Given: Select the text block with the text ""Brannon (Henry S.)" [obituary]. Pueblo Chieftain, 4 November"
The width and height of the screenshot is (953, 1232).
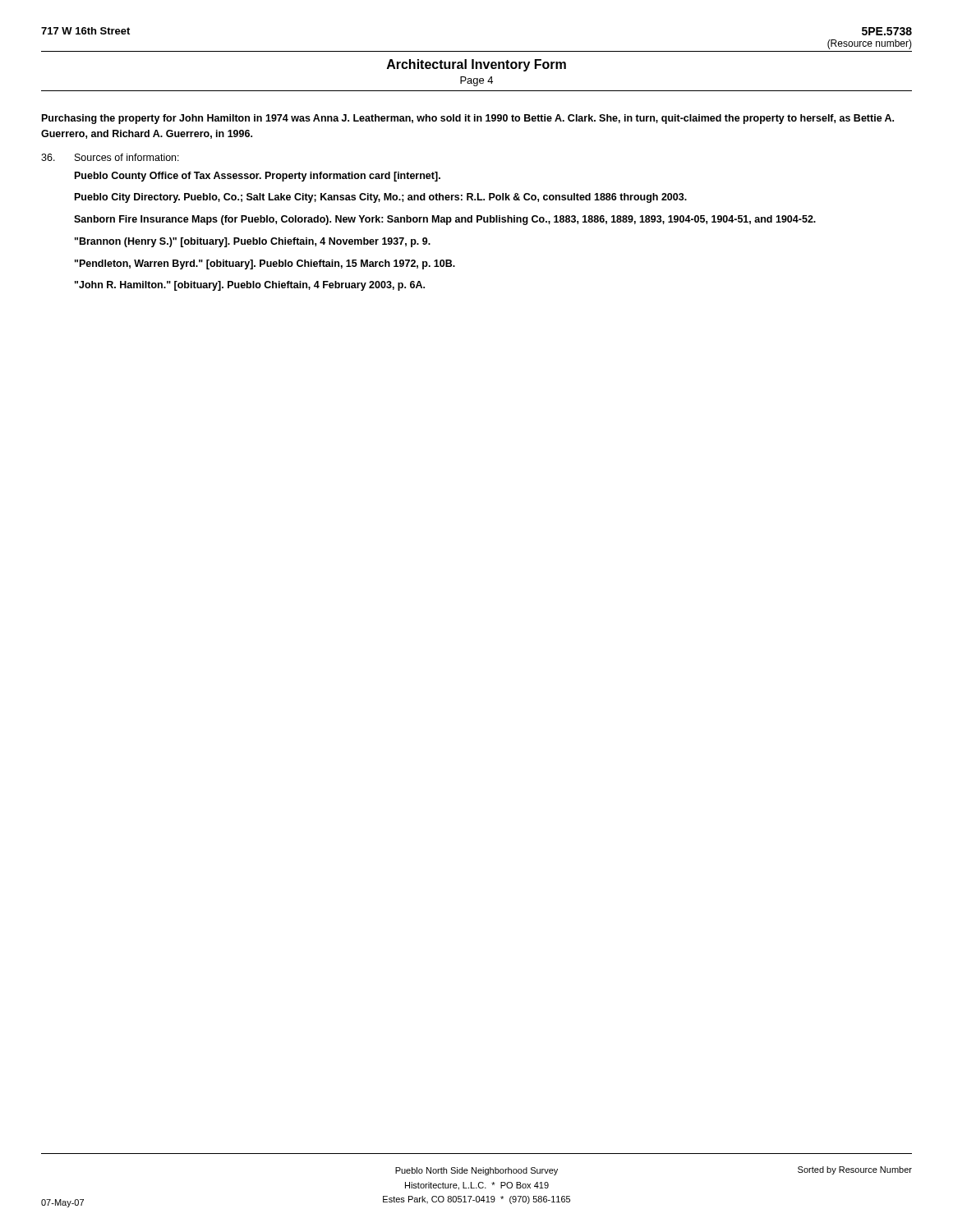Looking at the screenshot, I should pyautogui.click(x=252, y=241).
